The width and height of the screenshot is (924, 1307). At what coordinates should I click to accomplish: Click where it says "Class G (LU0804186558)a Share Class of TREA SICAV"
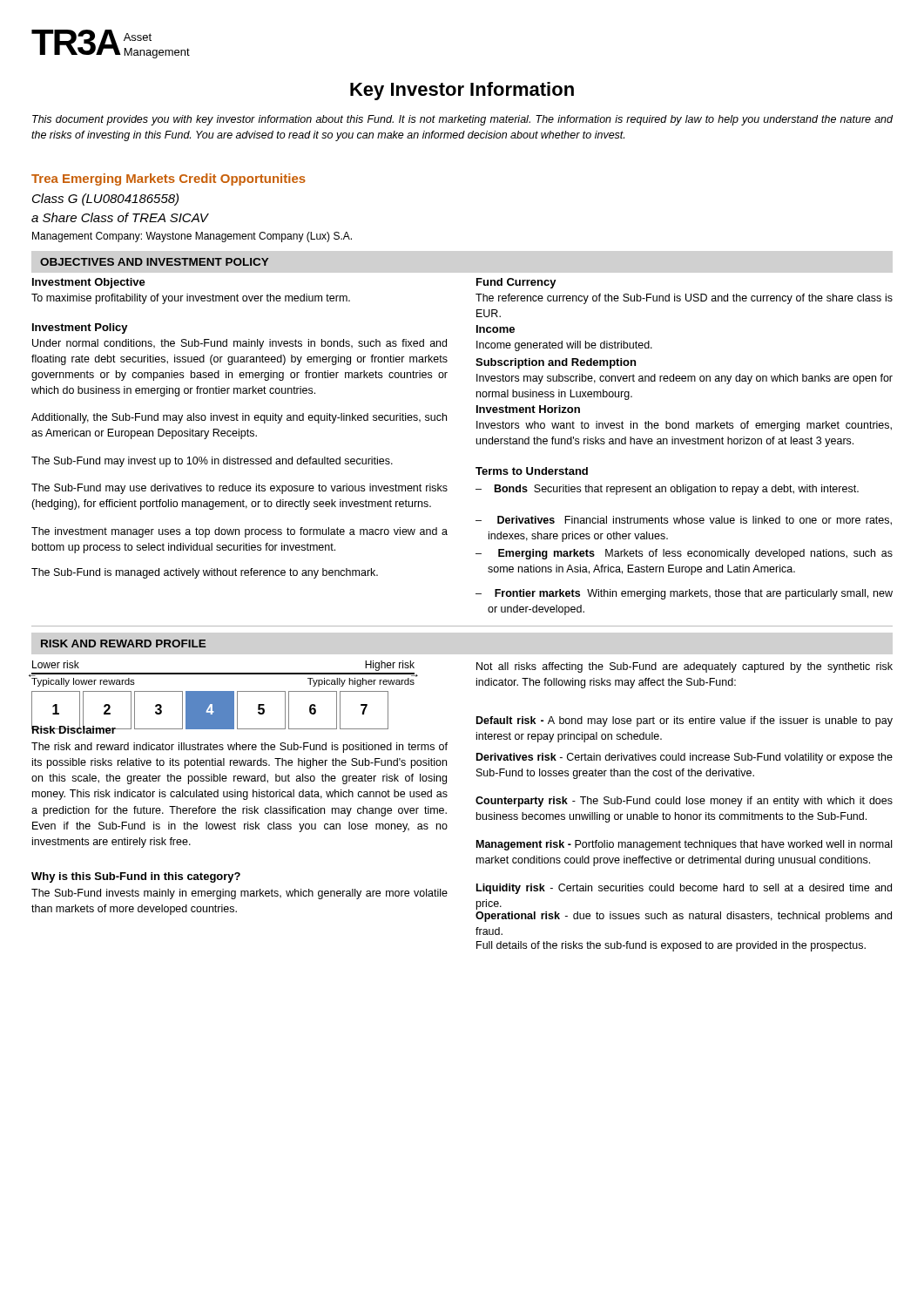coord(120,208)
